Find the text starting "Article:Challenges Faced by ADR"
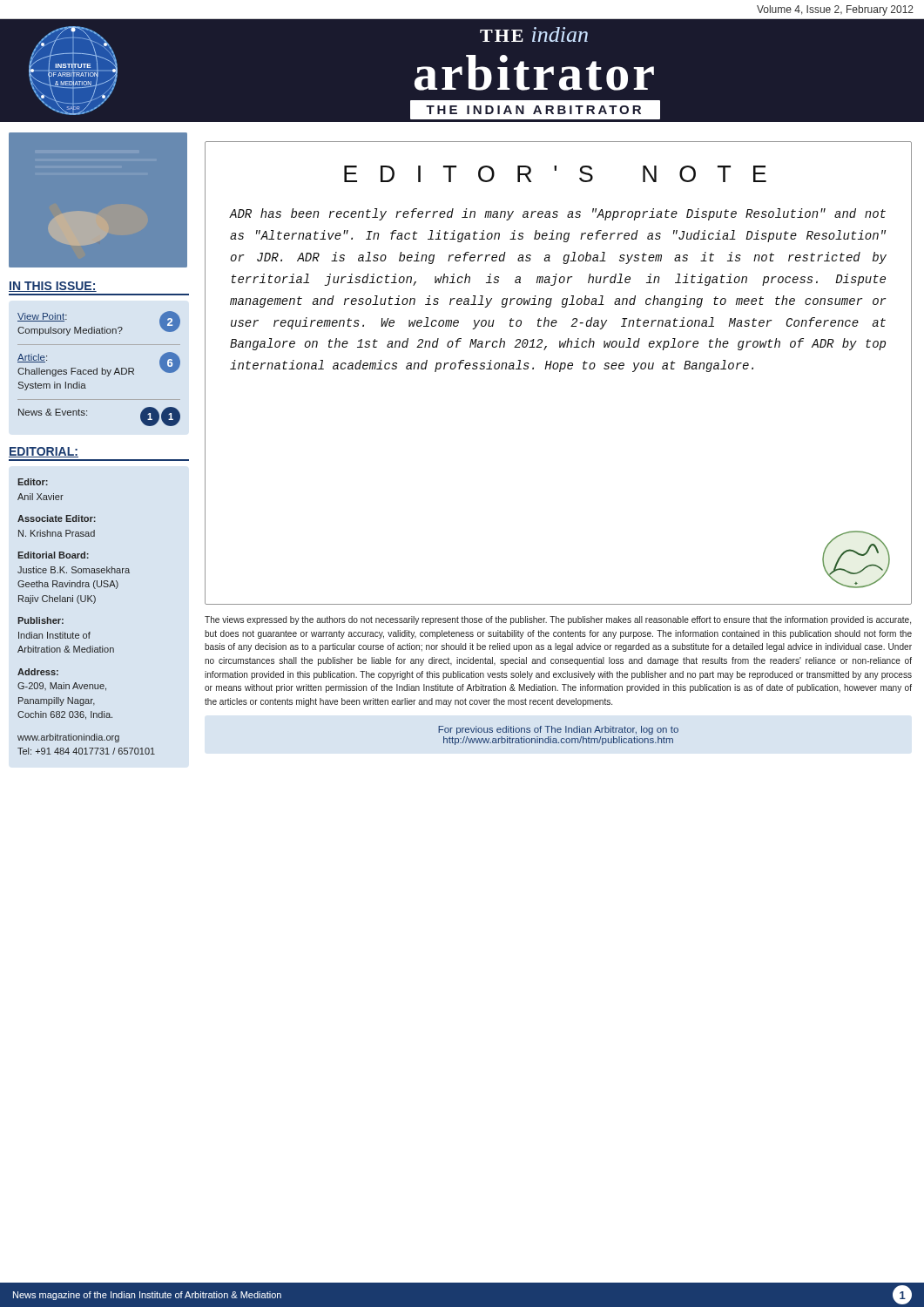The height and width of the screenshot is (1307, 924). (99, 371)
